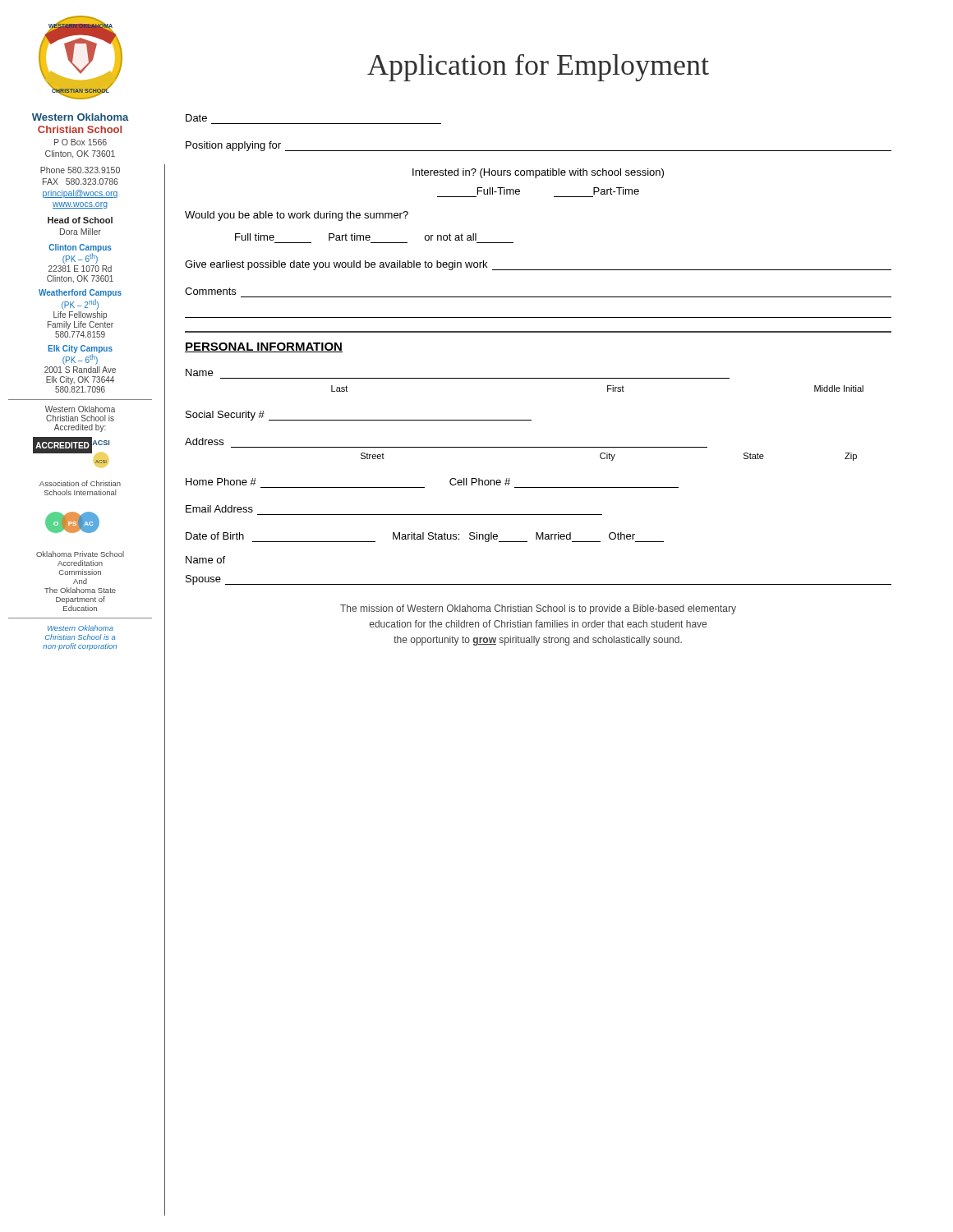953x1232 pixels.
Task: Point to the block starting "Home Phone # Cell Phone #"
Action: click(432, 480)
